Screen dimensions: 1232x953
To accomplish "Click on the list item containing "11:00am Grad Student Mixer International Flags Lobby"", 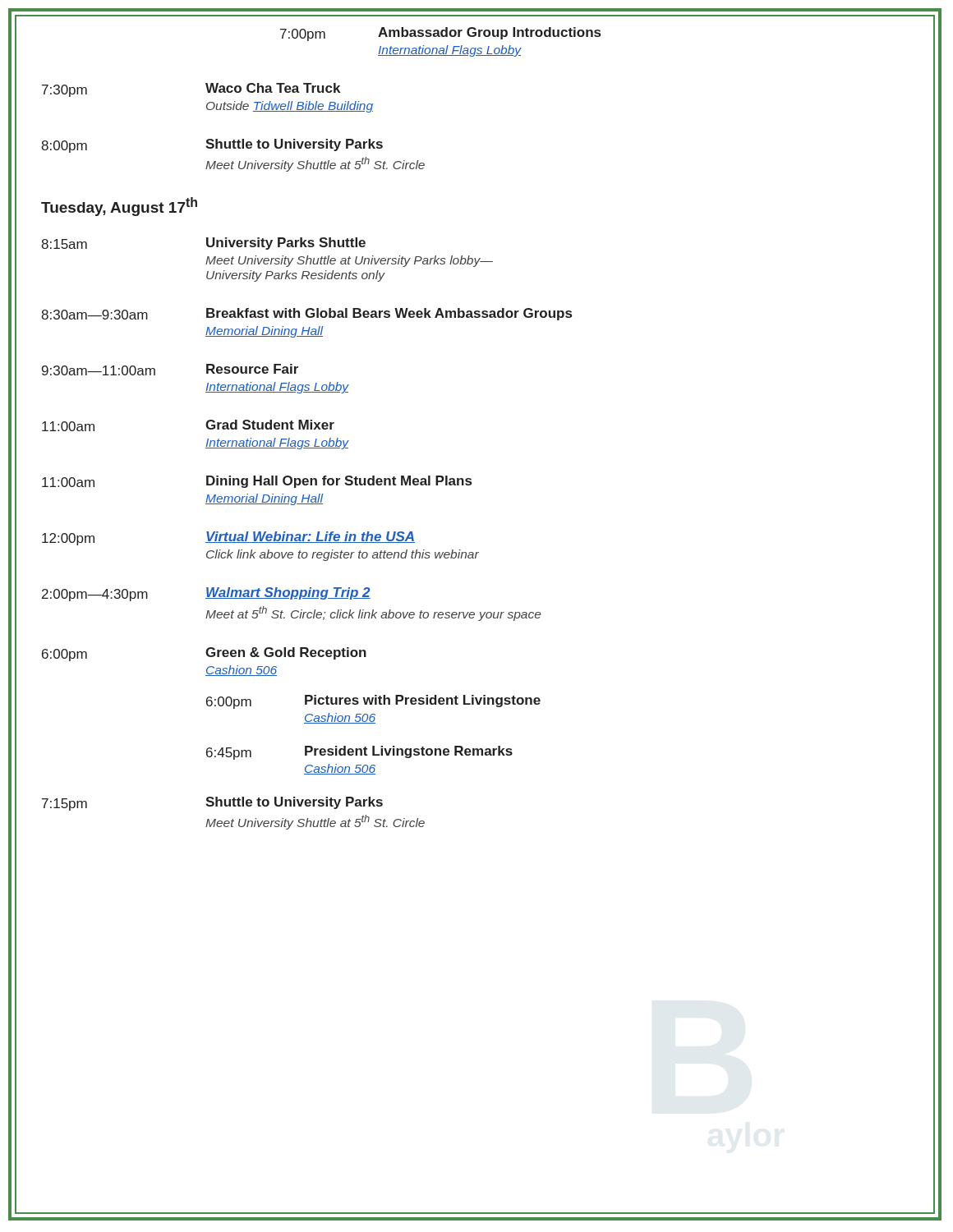I will coord(68,425).
